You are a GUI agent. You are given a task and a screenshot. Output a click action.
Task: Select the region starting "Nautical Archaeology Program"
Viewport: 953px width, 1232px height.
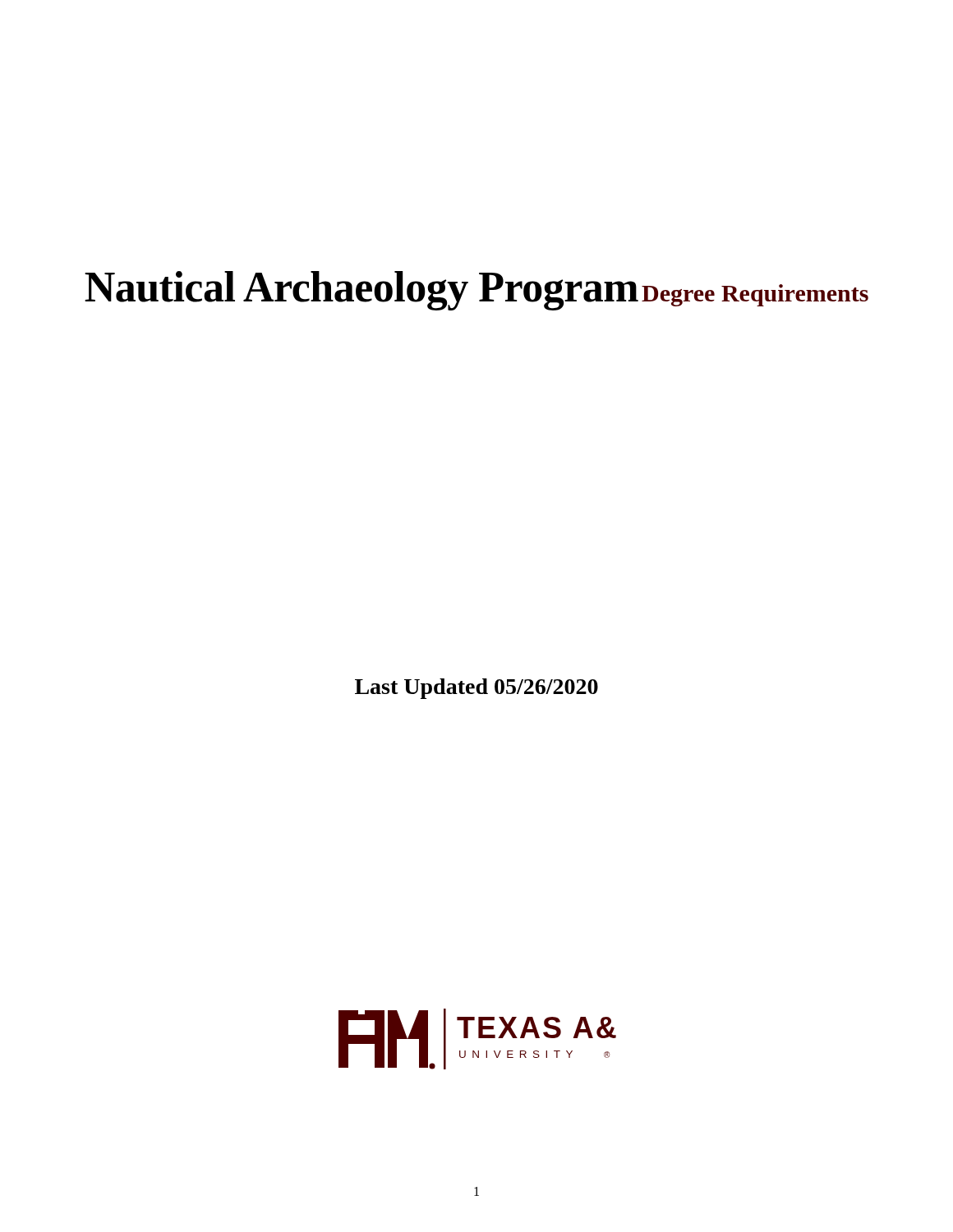coord(361,287)
